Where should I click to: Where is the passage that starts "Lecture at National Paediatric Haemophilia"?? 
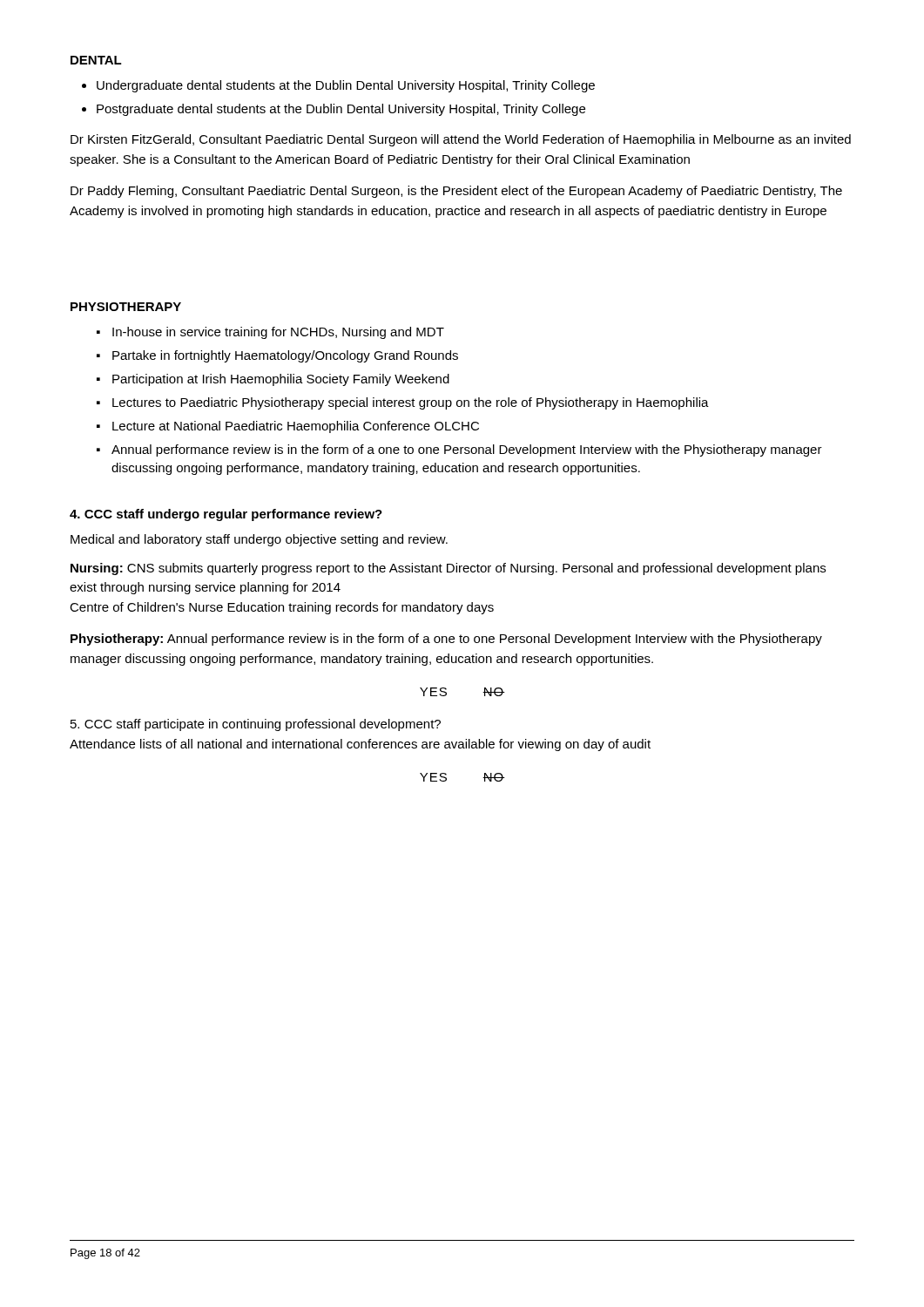click(x=296, y=426)
